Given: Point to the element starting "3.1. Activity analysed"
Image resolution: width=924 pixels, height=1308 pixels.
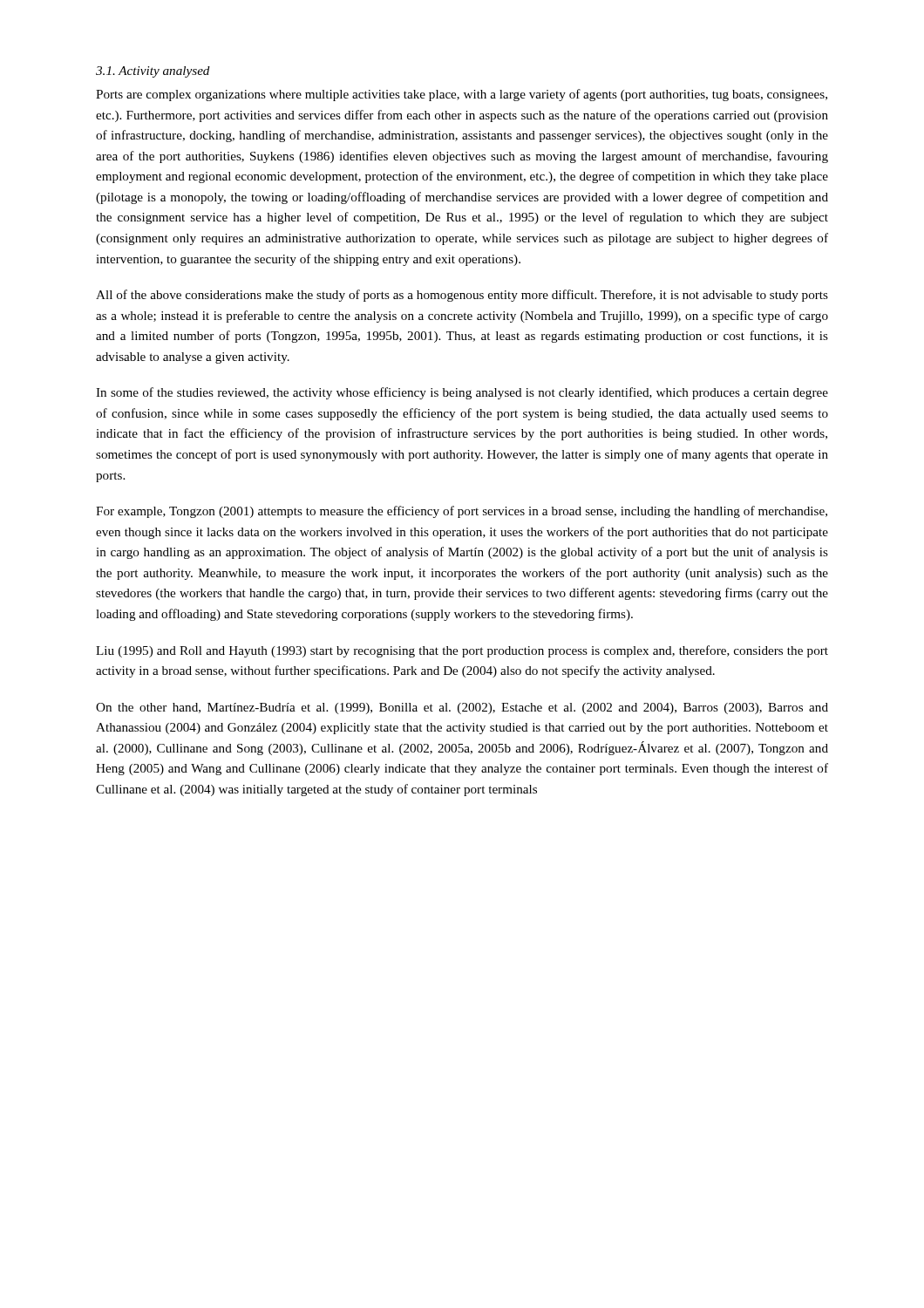Looking at the screenshot, I should [153, 70].
